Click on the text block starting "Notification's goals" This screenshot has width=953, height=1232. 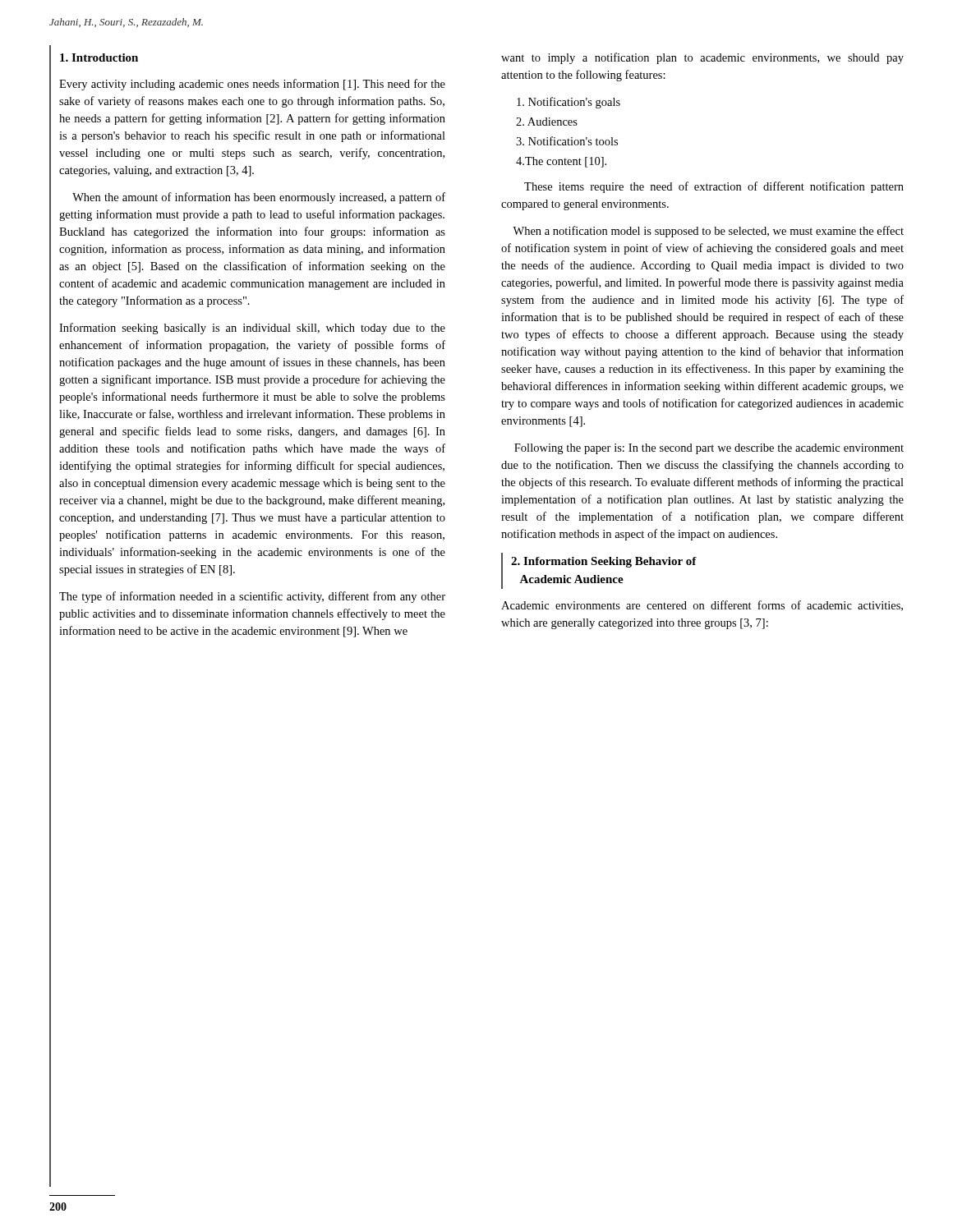[568, 102]
